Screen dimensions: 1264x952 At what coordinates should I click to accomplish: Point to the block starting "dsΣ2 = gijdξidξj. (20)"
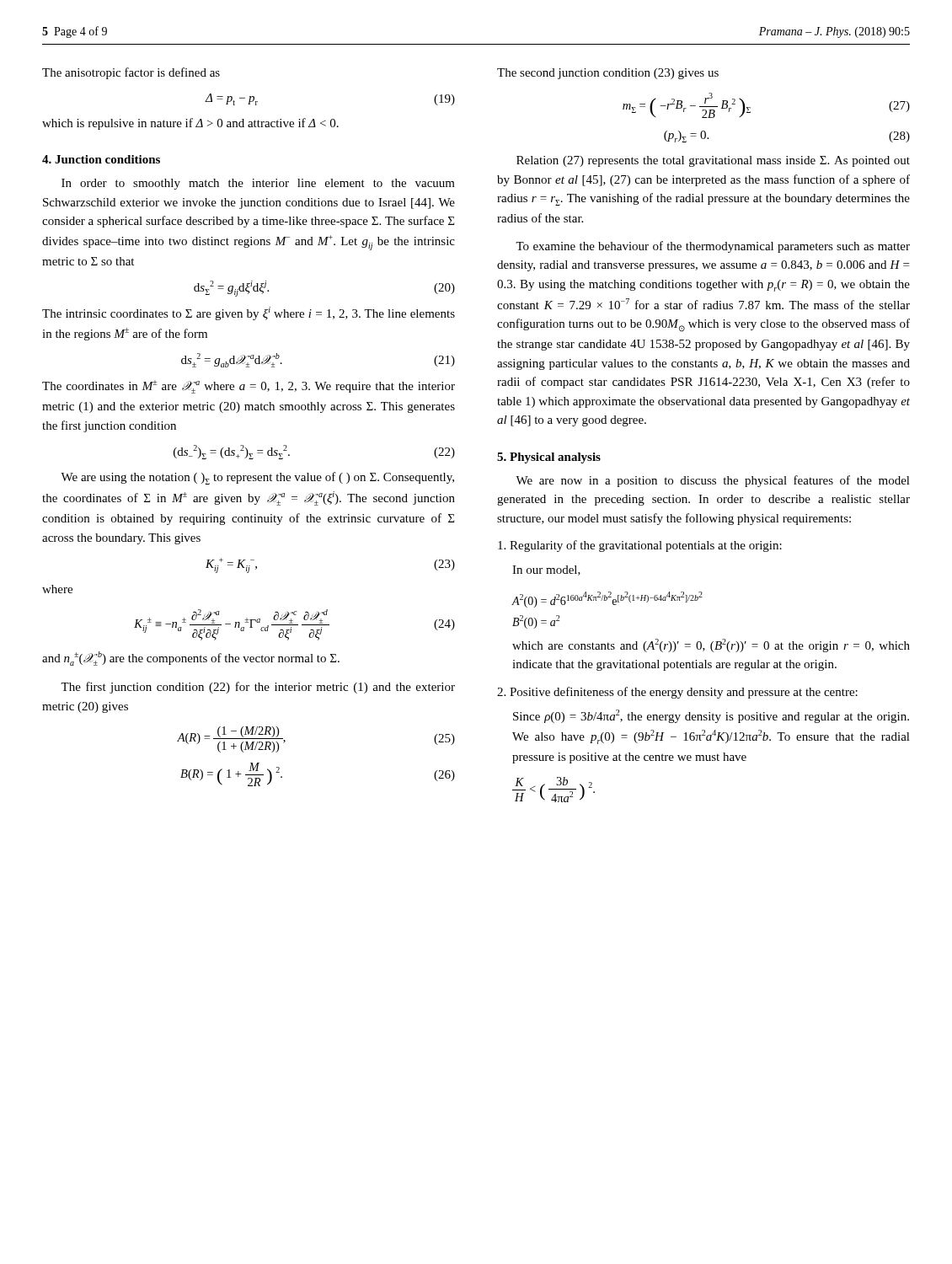pos(249,288)
